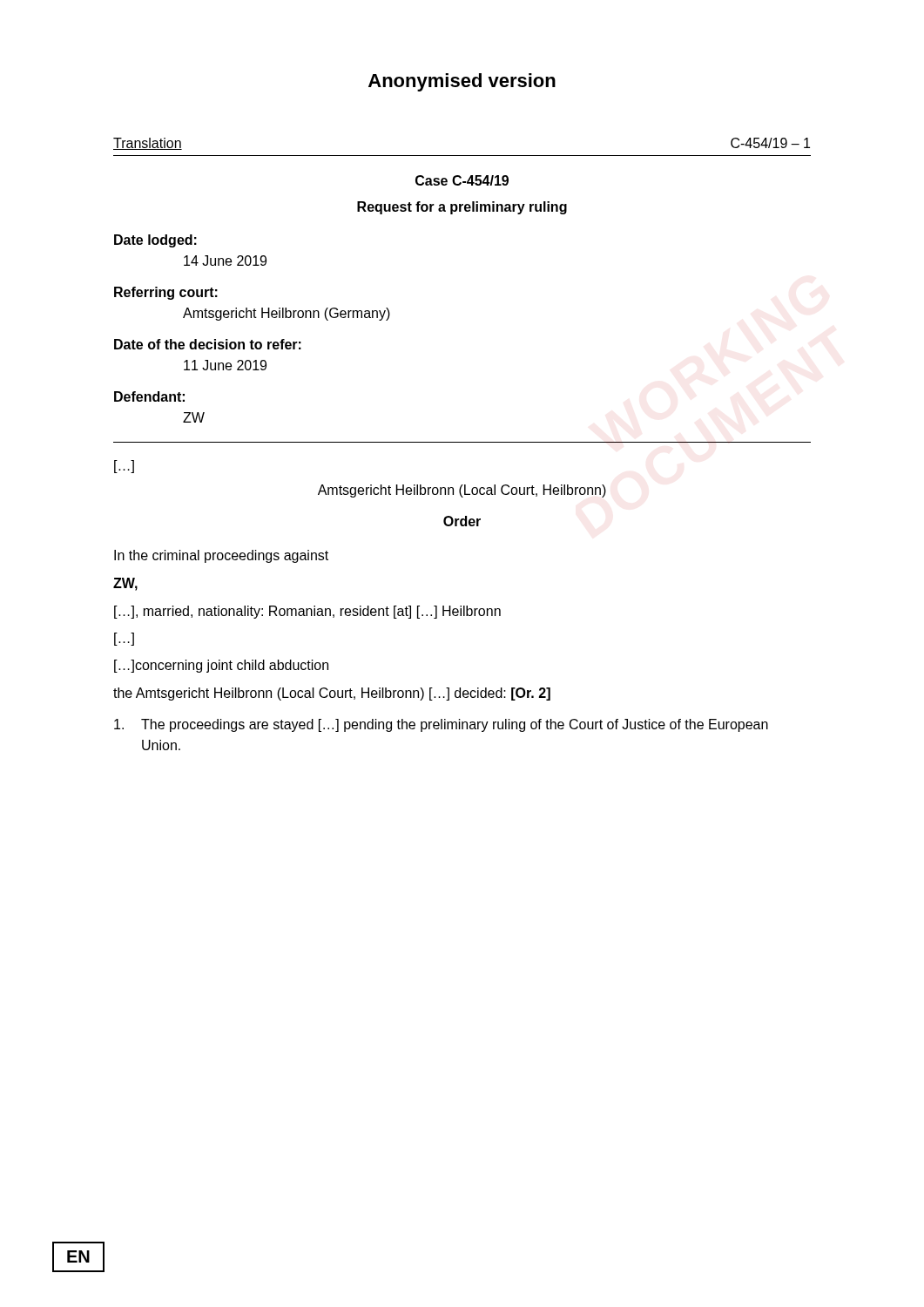Image resolution: width=924 pixels, height=1307 pixels.
Task: Find "Anonymised version" on this page
Action: 462,81
